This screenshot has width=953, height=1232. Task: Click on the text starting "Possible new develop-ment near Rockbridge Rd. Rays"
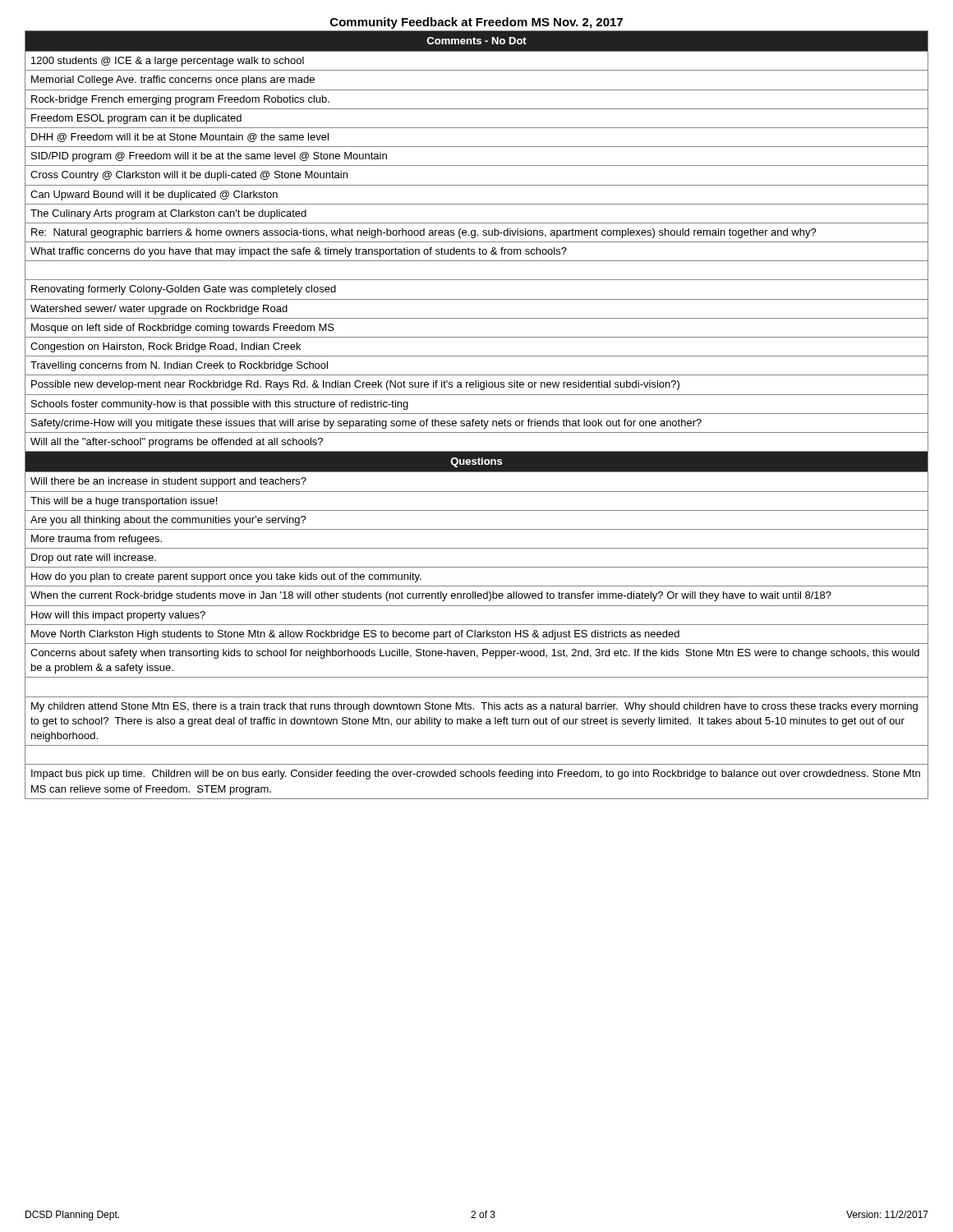[355, 384]
